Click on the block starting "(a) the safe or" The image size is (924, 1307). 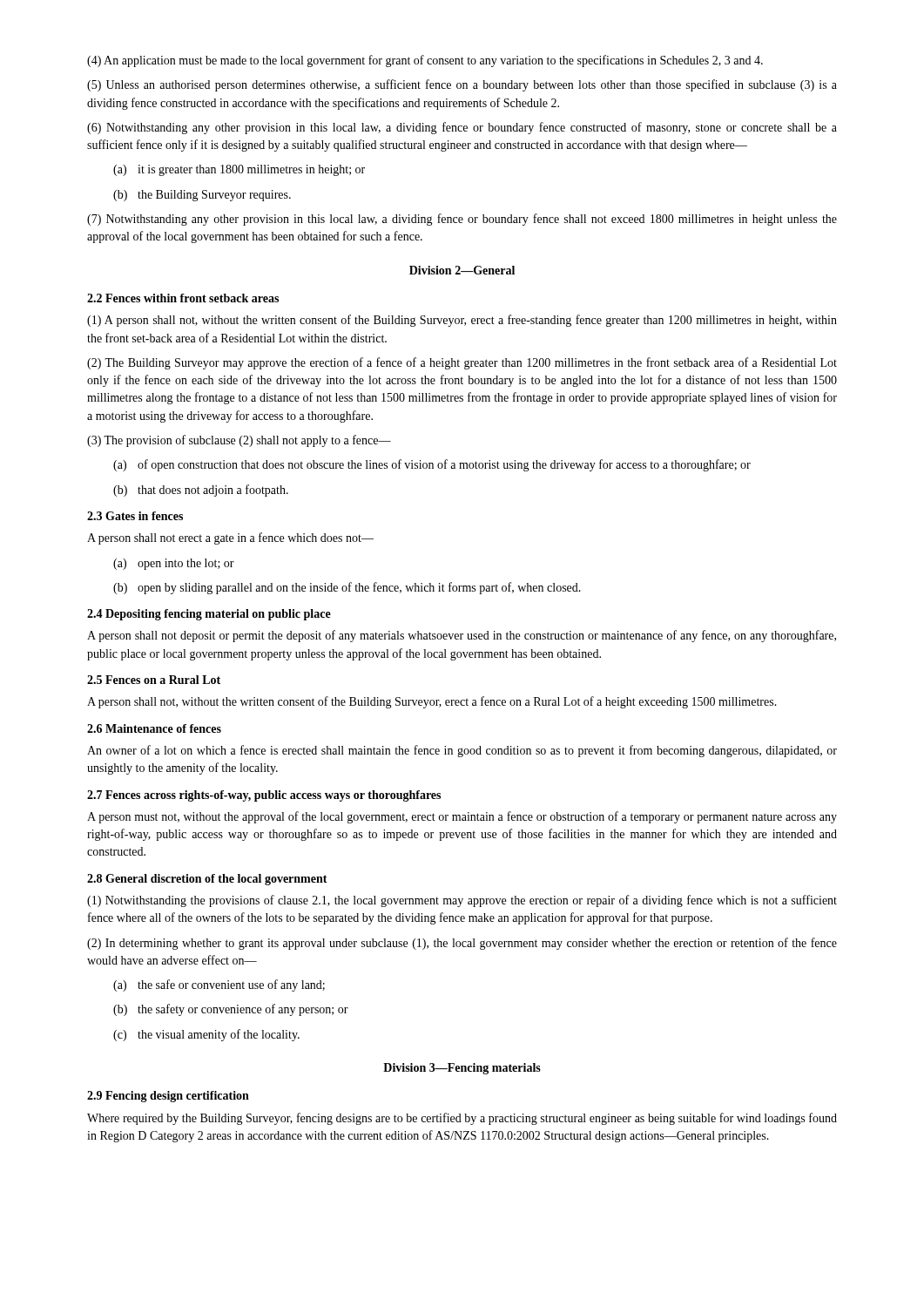pyautogui.click(x=219, y=985)
